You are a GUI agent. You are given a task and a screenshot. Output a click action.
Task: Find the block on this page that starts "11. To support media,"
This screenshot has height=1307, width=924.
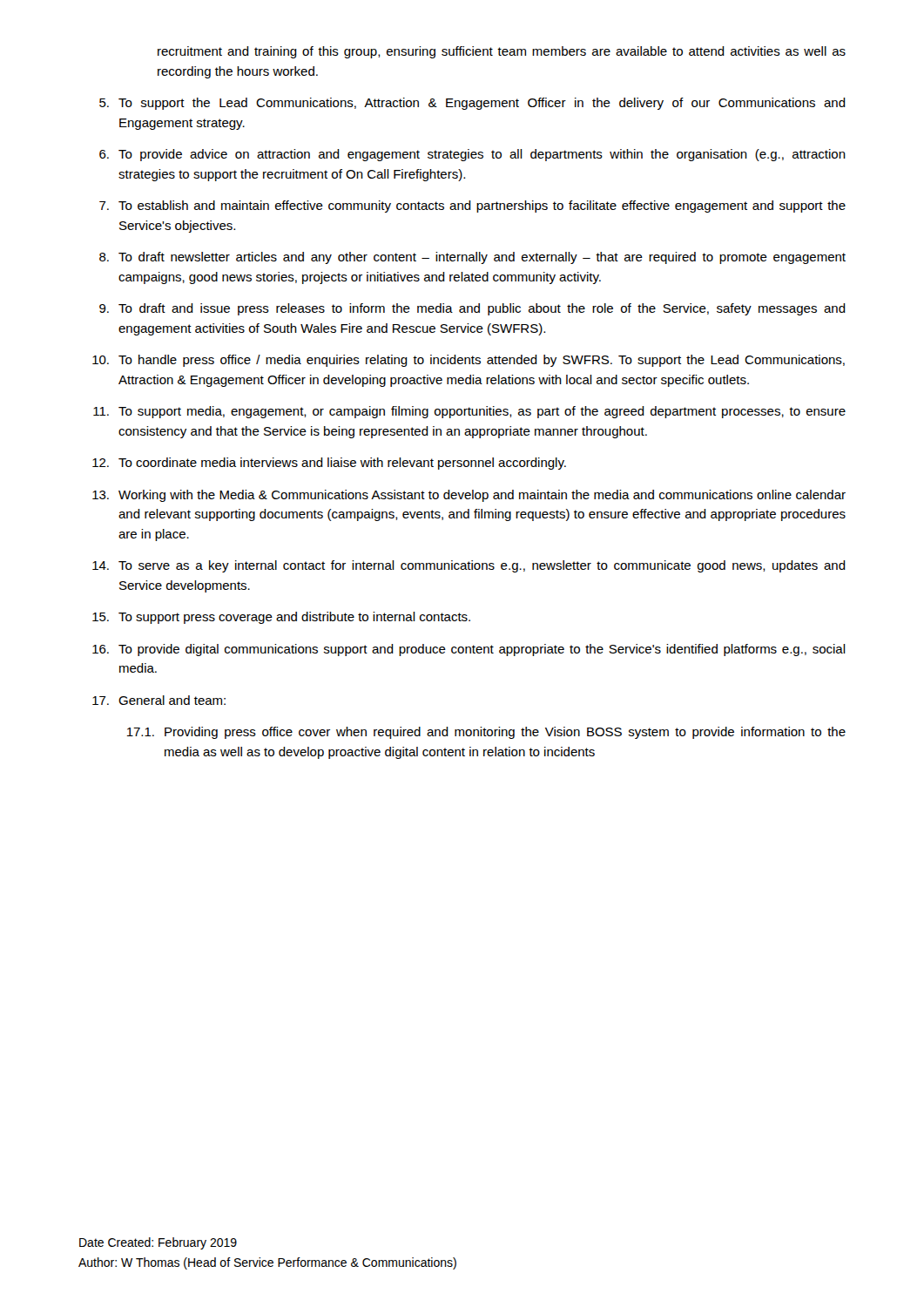coord(462,421)
